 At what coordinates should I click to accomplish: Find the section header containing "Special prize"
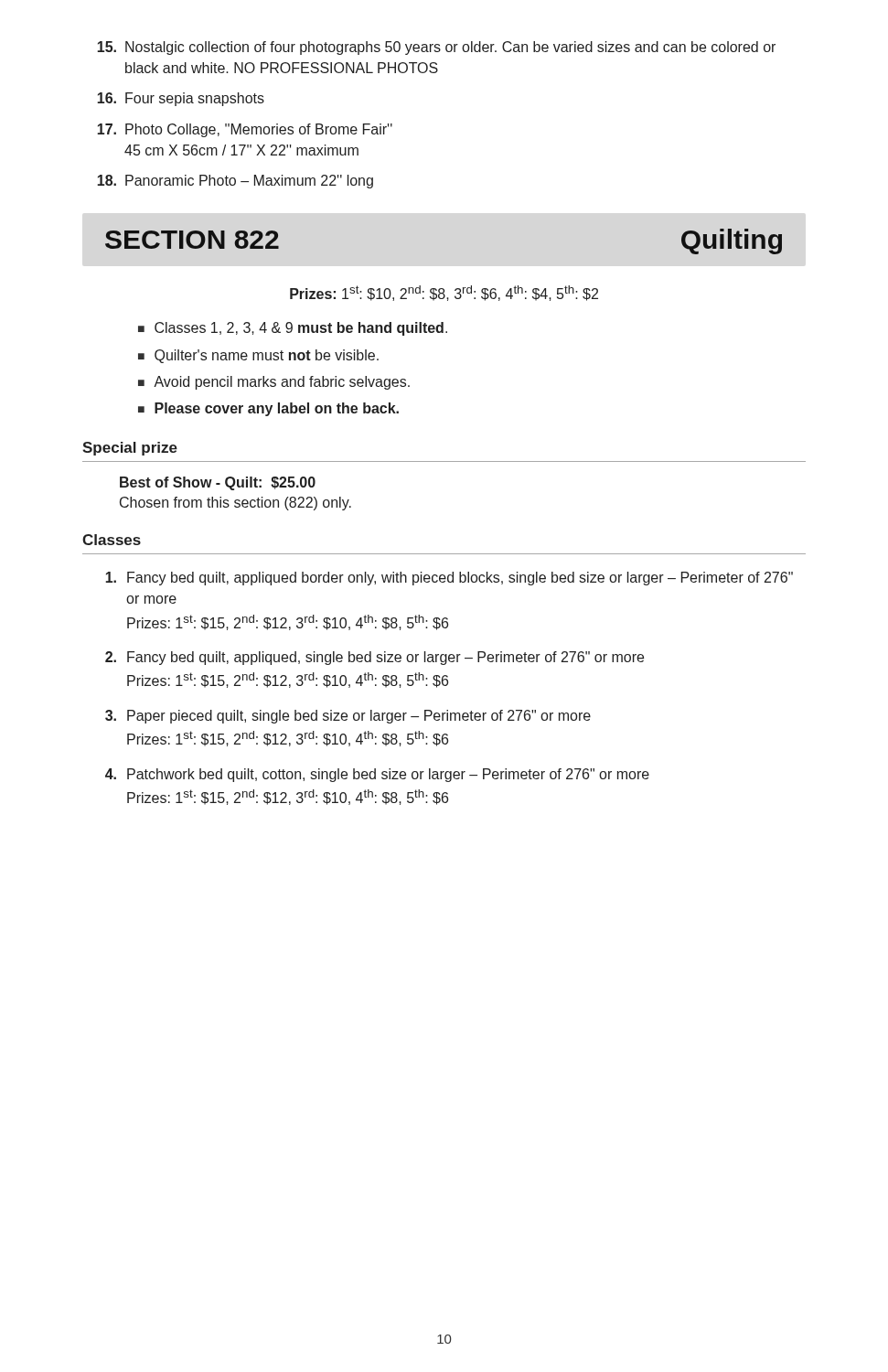click(130, 448)
